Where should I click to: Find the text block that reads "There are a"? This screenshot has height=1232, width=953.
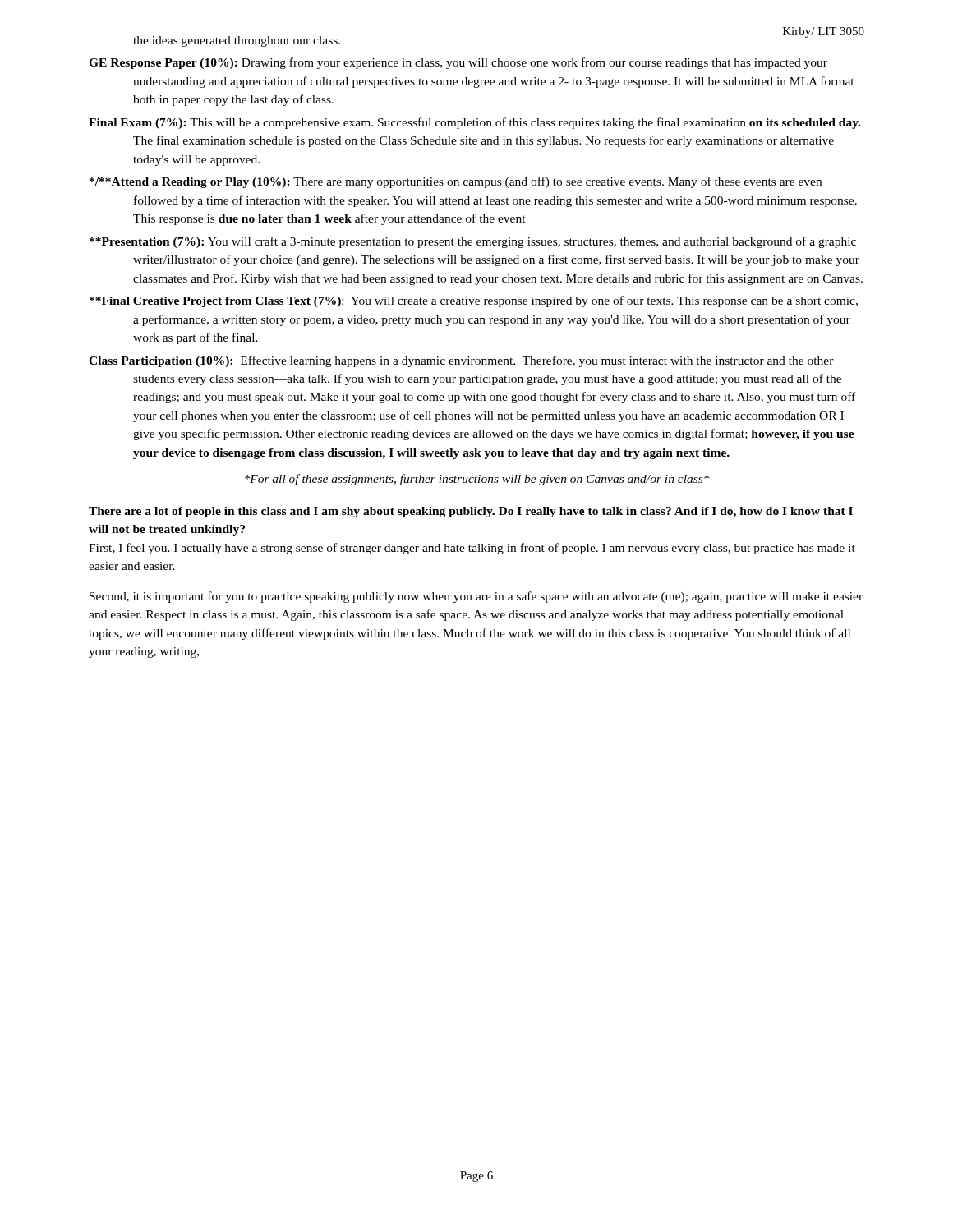(472, 538)
